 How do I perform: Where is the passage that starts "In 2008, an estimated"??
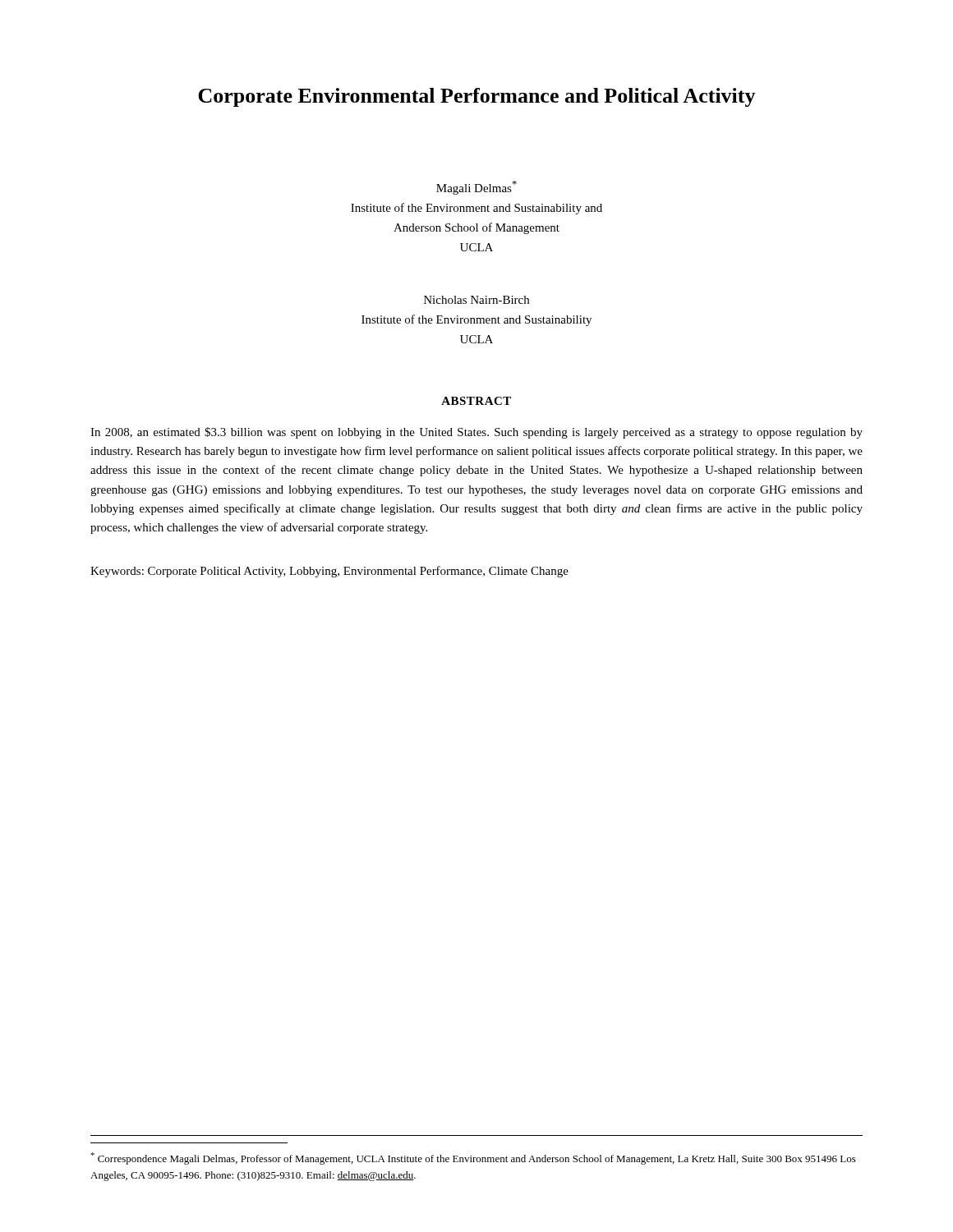coord(476,480)
